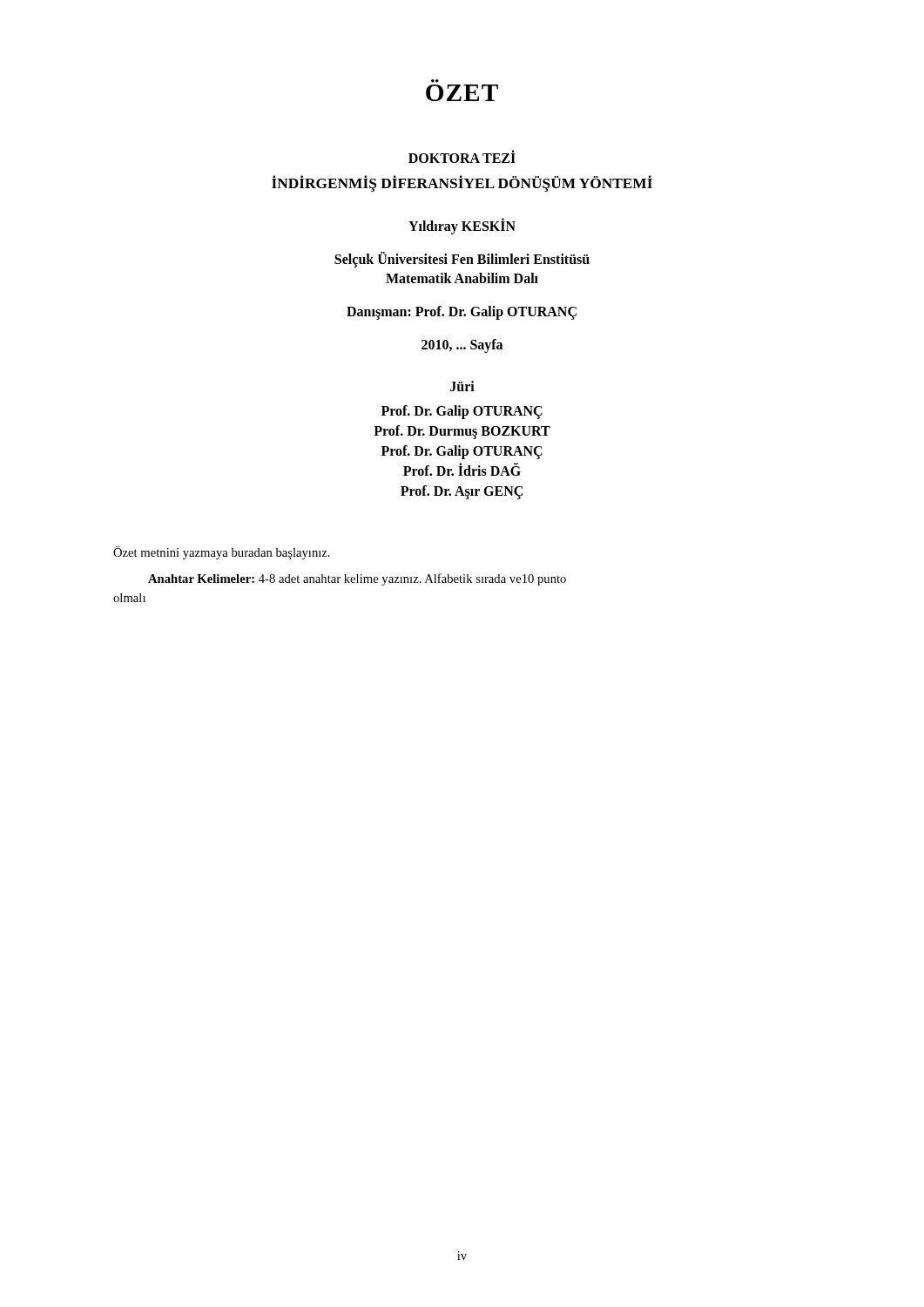Find the text block with the text "Anahtar Kelimeler: 4-8 adet anahtar"

point(357,579)
